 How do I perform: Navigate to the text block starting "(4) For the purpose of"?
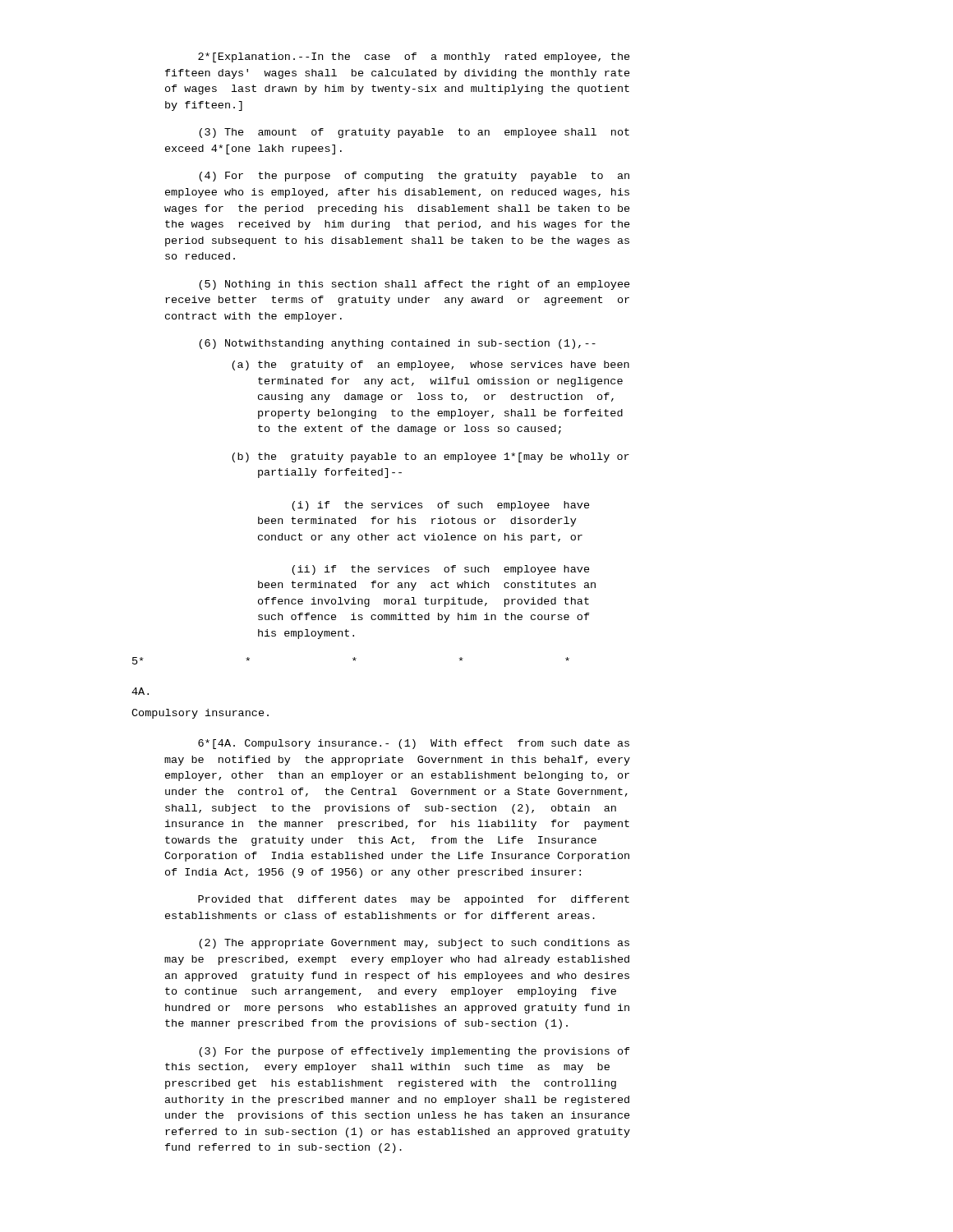(397, 217)
